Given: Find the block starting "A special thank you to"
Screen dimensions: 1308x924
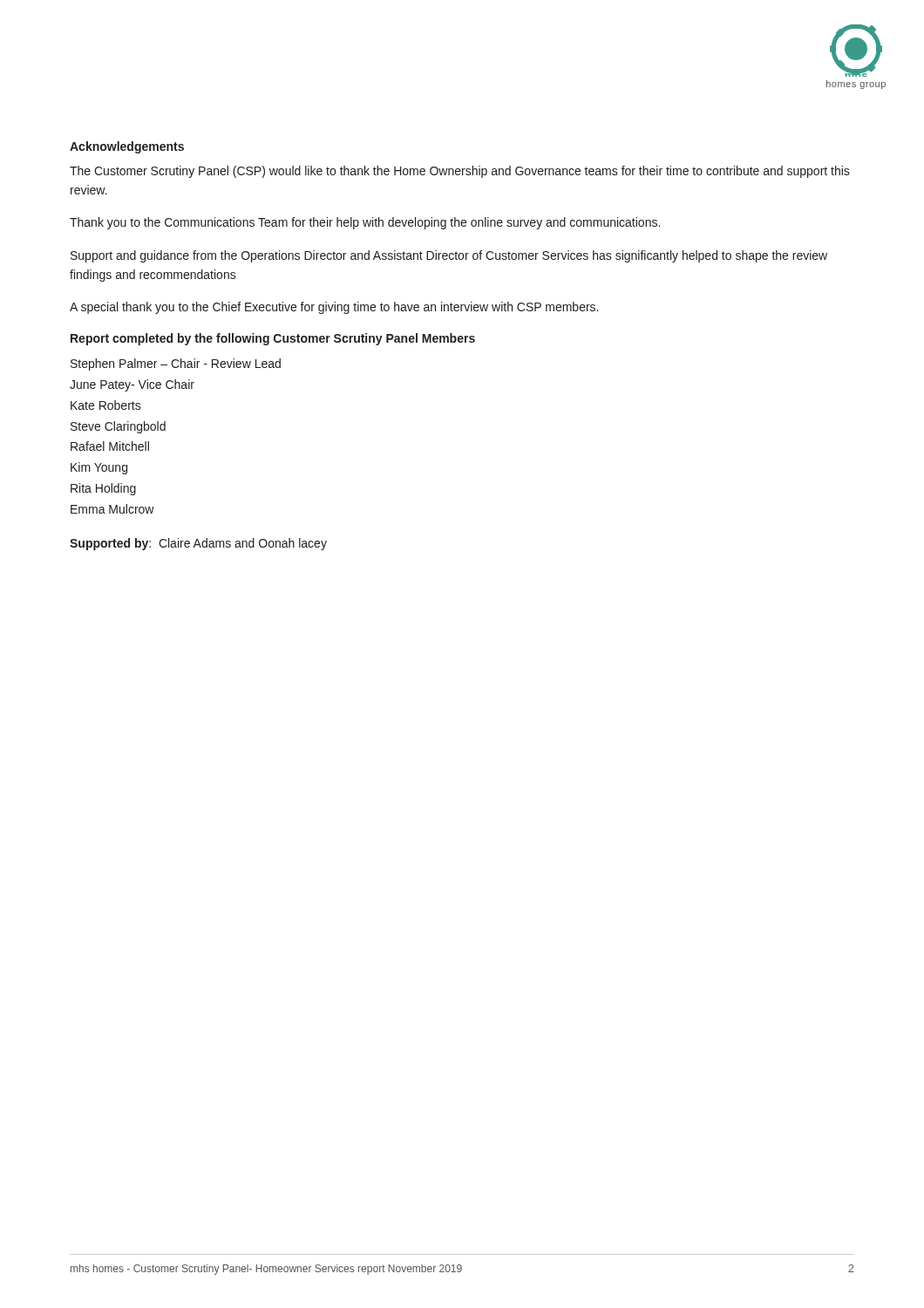Looking at the screenshot, I should pos(335,307).
